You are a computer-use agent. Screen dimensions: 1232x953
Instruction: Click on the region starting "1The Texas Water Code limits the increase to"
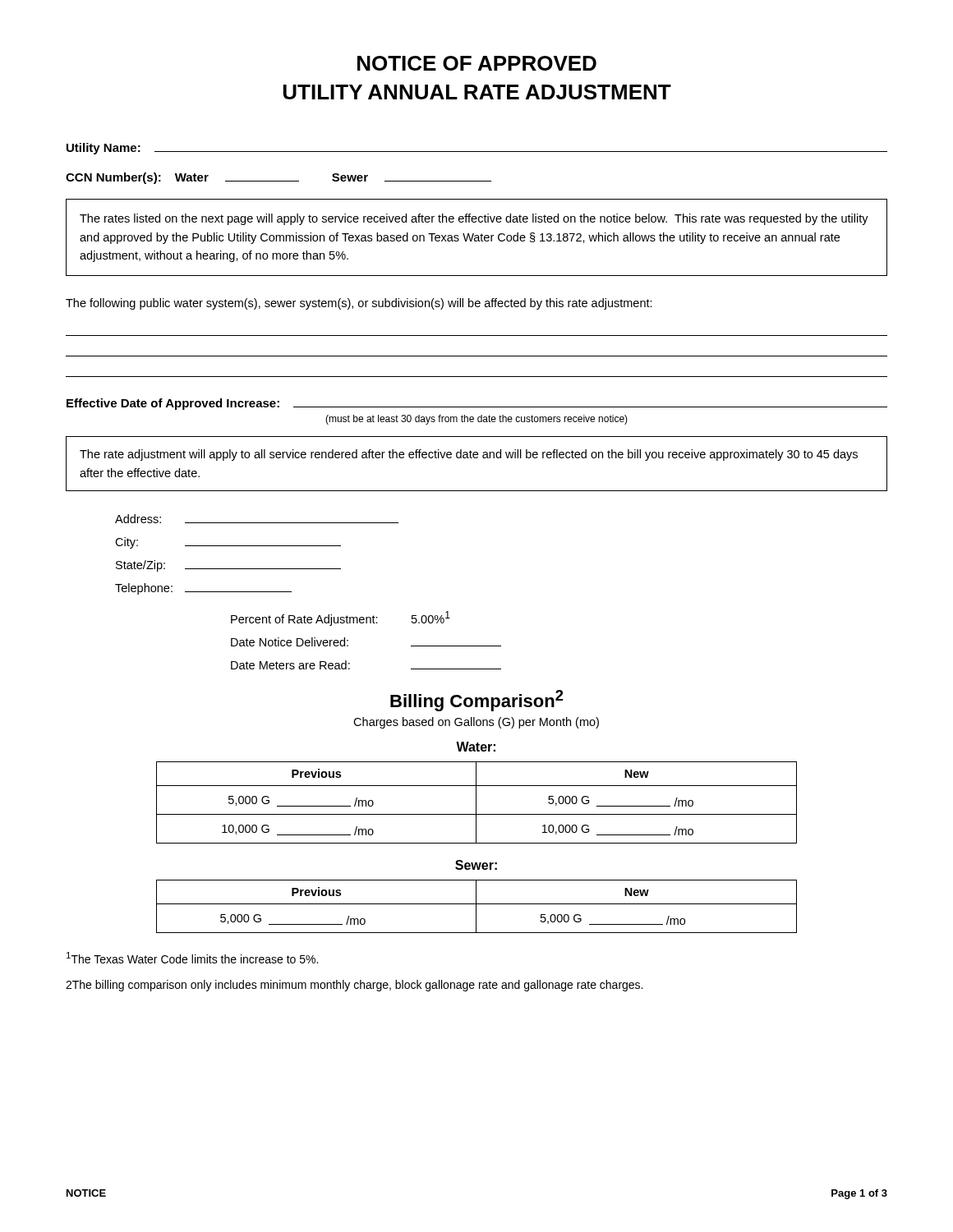pos(192,958)
